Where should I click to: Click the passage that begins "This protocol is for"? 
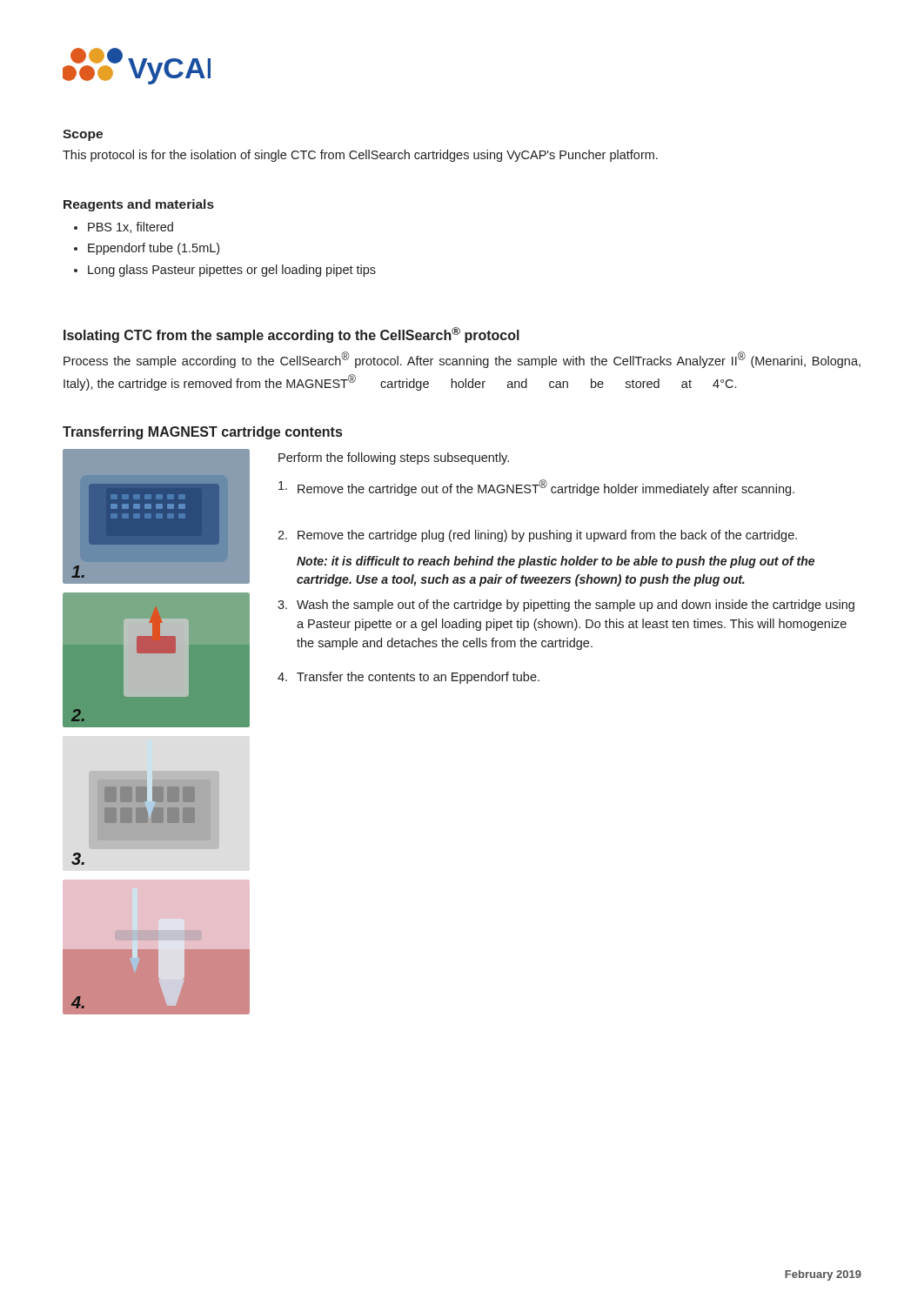(361, 155)
